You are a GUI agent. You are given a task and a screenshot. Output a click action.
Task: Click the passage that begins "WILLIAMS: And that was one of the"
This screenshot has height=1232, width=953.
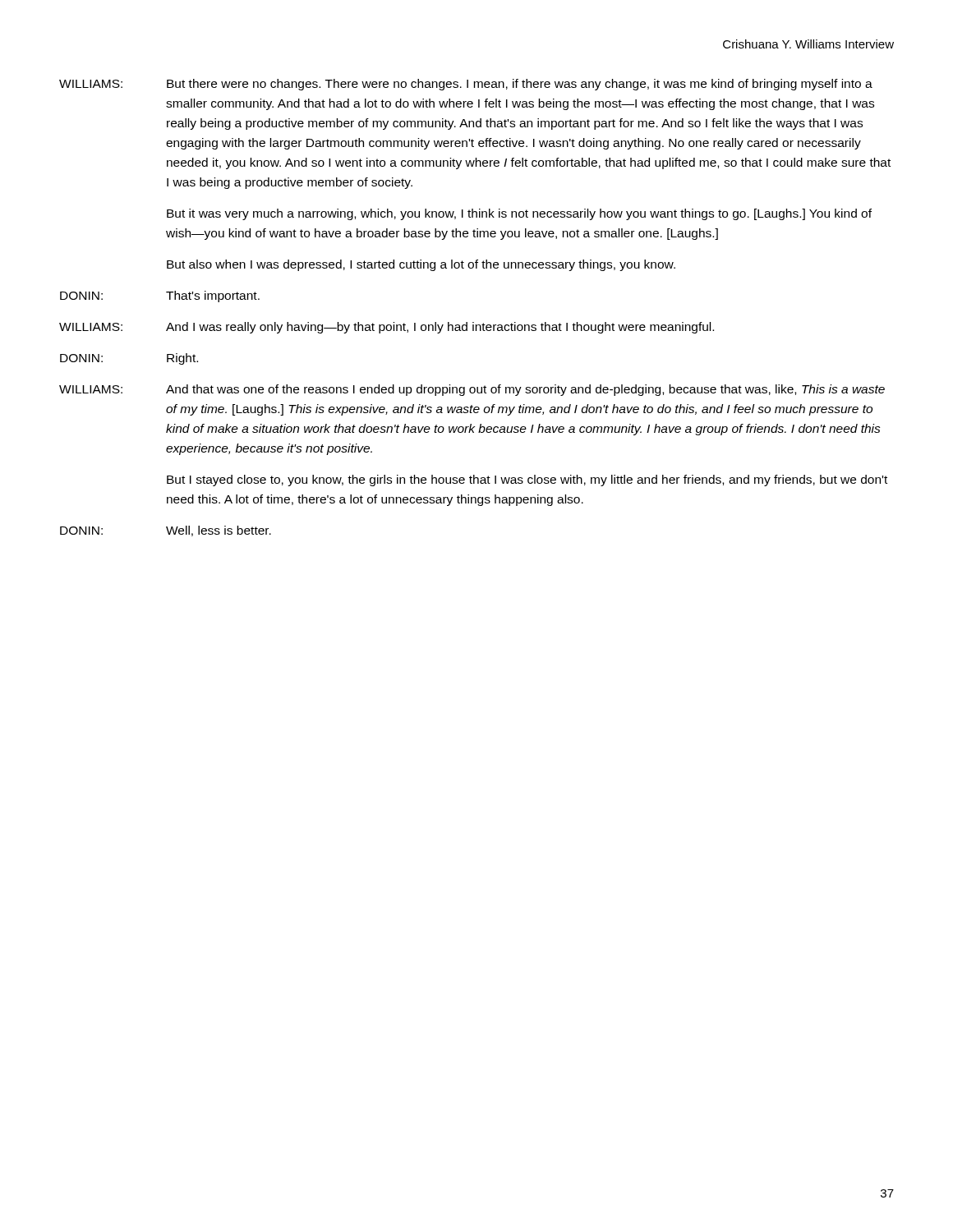coord(472,390)
